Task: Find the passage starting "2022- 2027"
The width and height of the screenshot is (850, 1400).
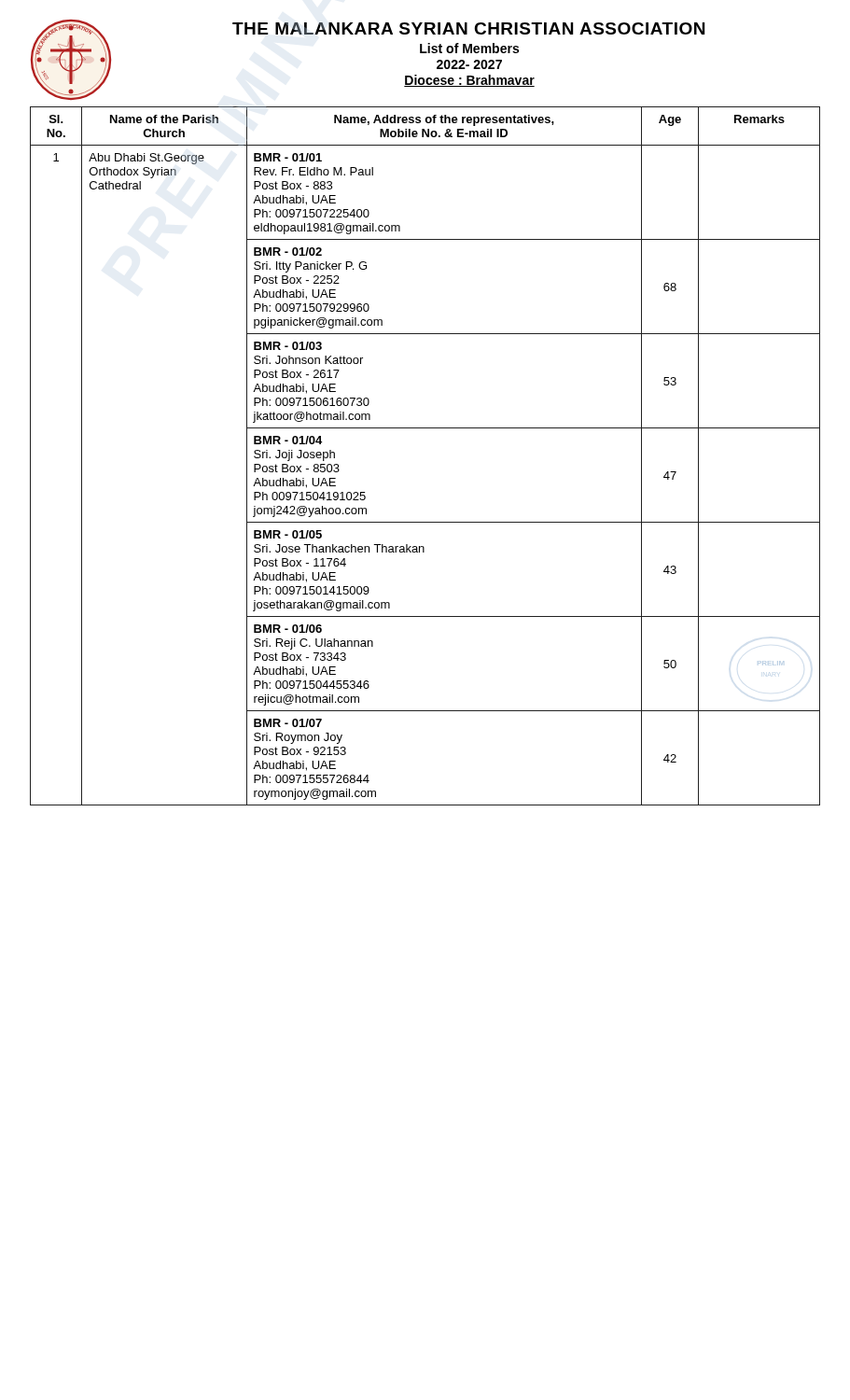Action: 469,64
